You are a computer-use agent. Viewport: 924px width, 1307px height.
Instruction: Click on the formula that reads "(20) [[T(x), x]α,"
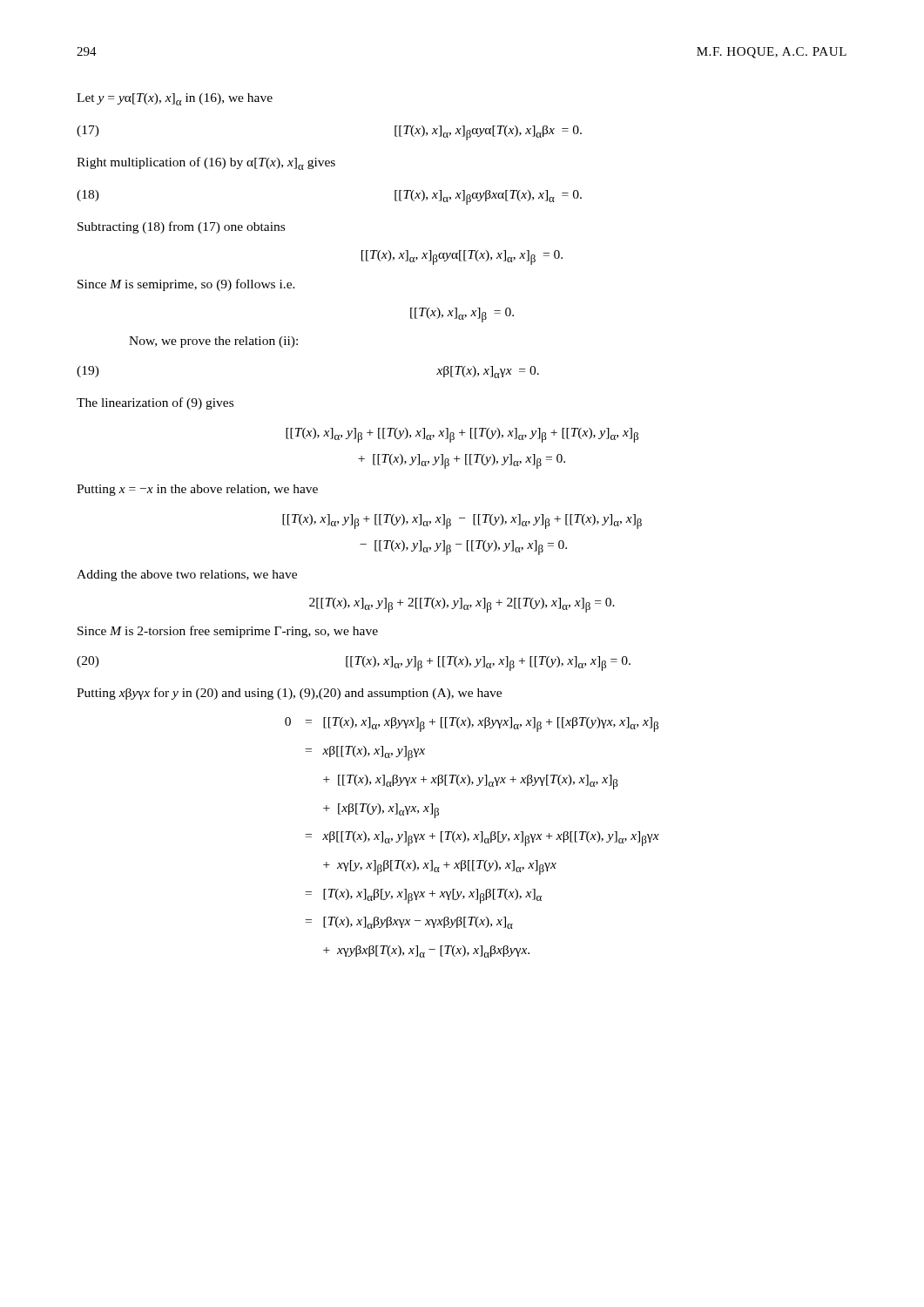coord(462,662)
